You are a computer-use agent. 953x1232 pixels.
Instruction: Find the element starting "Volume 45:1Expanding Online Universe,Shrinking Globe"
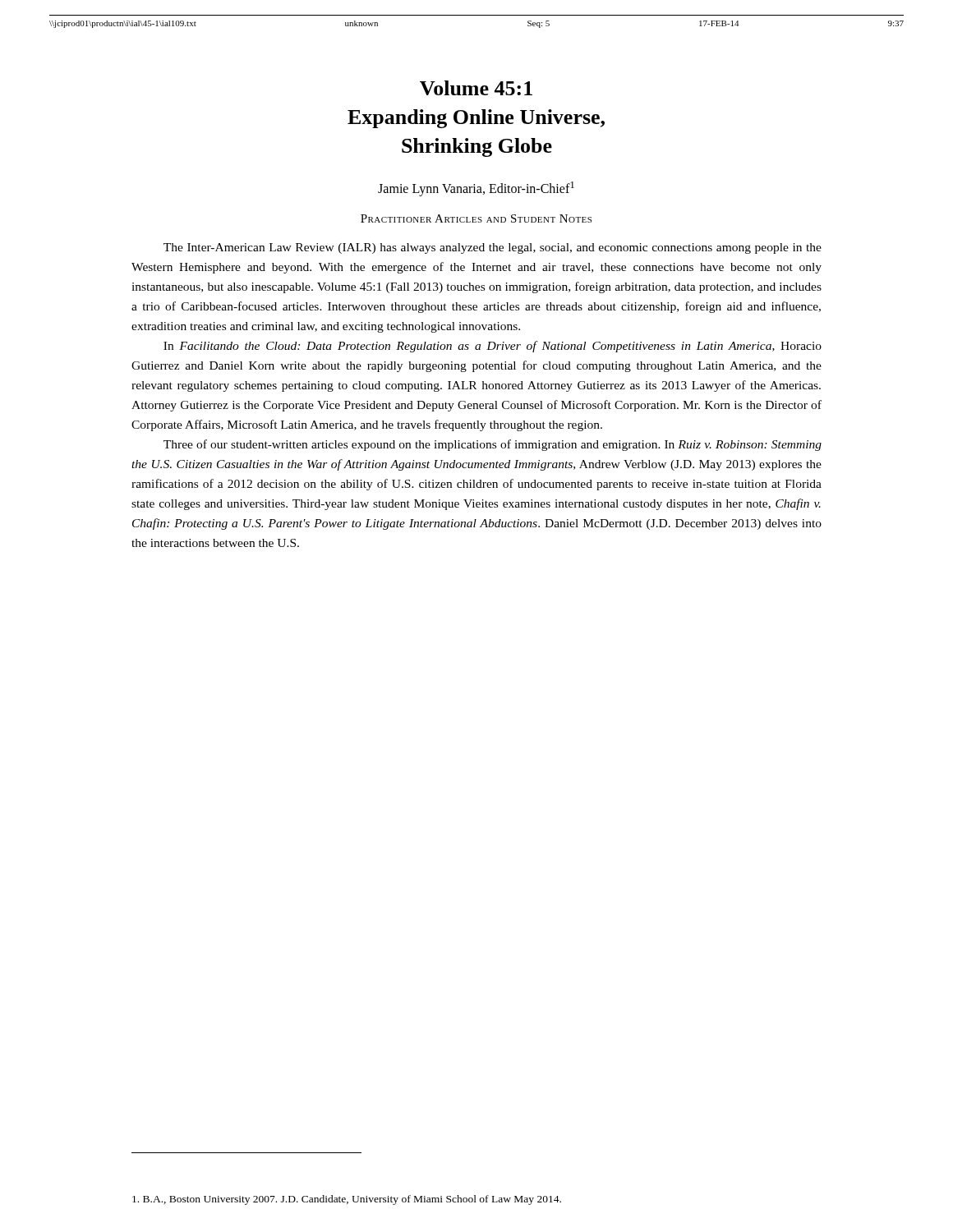(x=476, y=117)
